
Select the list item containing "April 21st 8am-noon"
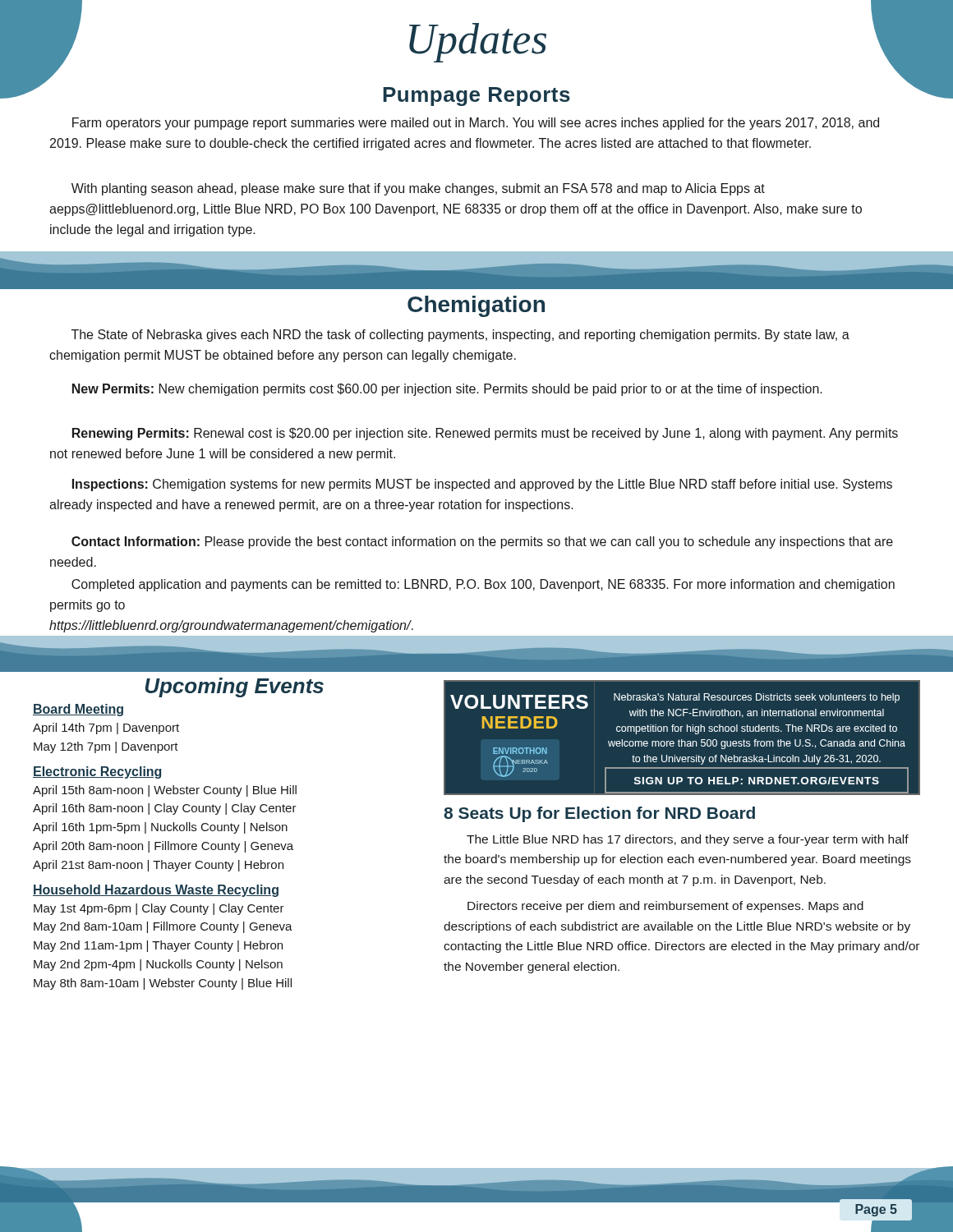pos(159,864)
